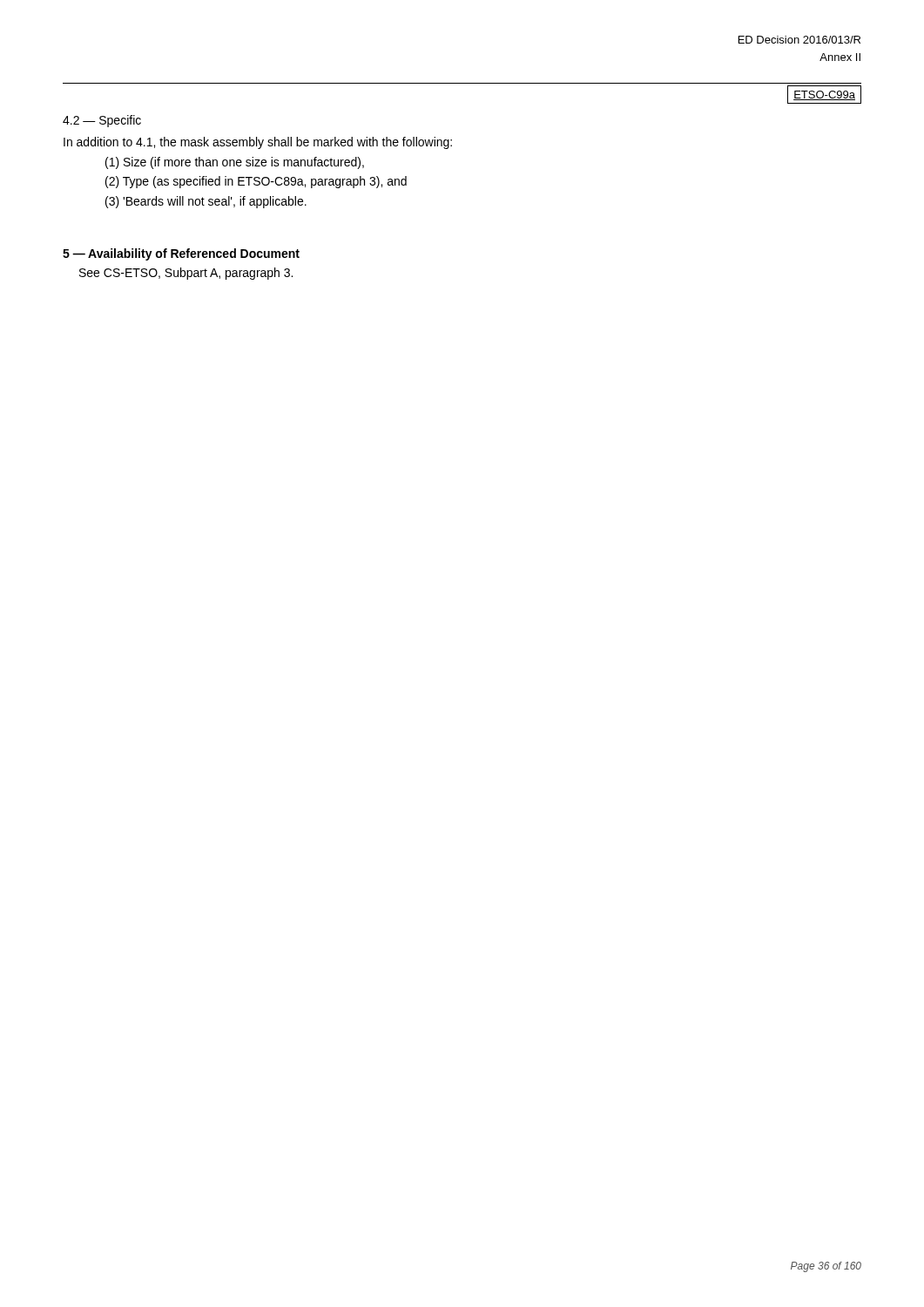Select the text that reads "2 — Specific"
Screen dimensions: 1307x924
102,120
